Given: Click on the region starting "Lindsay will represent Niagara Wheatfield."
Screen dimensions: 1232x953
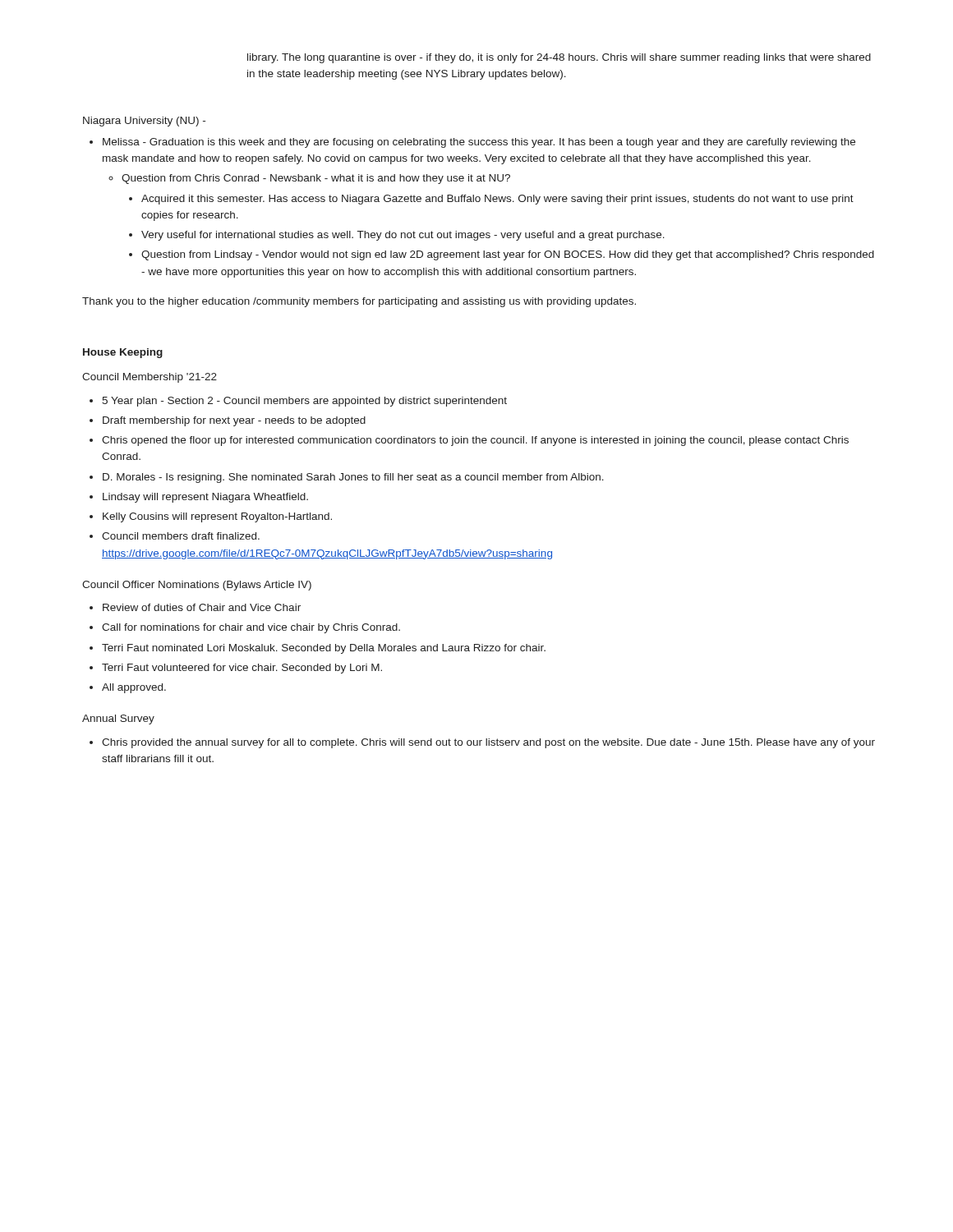Looking at the screenshot, I should (199, 498).
